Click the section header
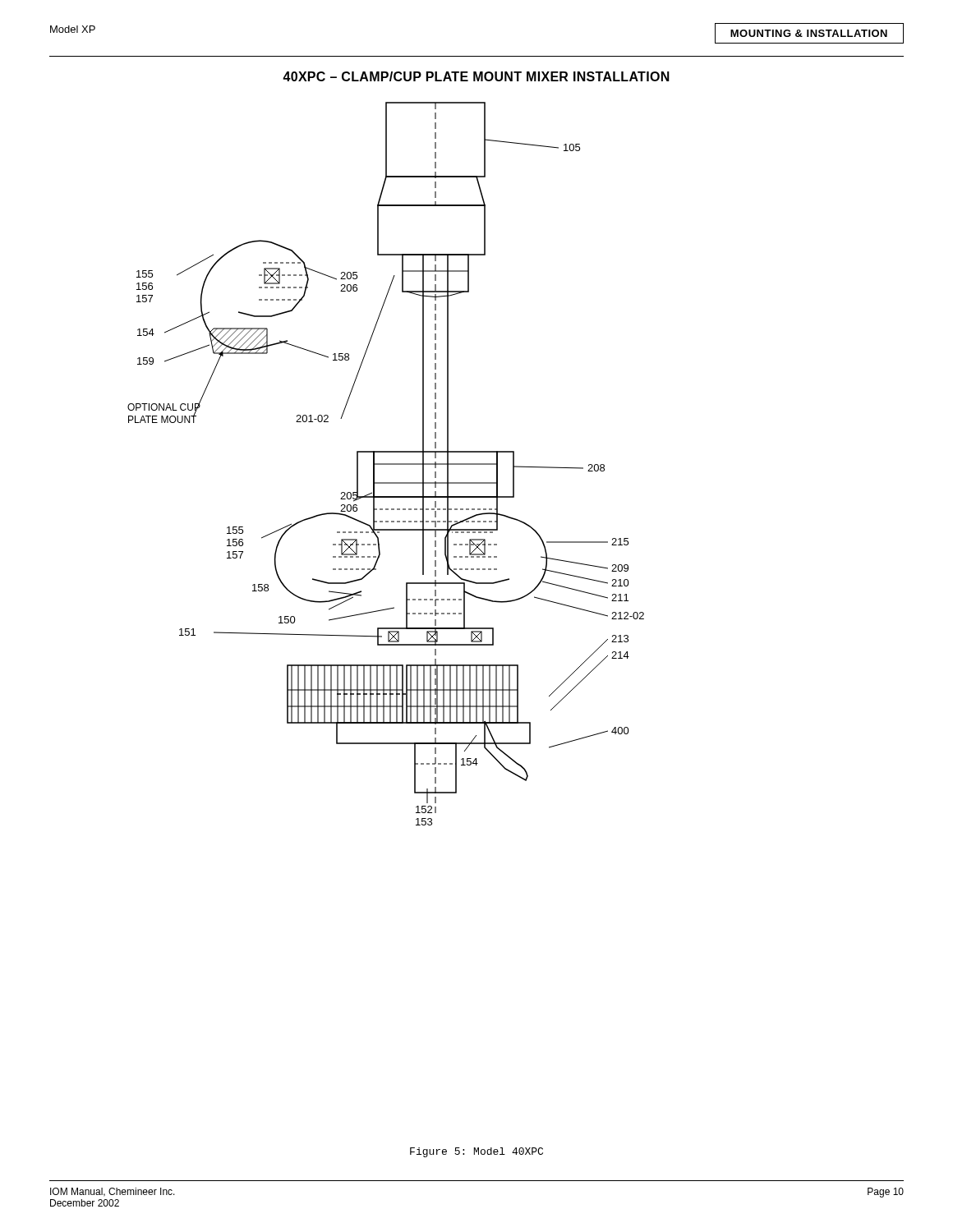 (476, 77)
